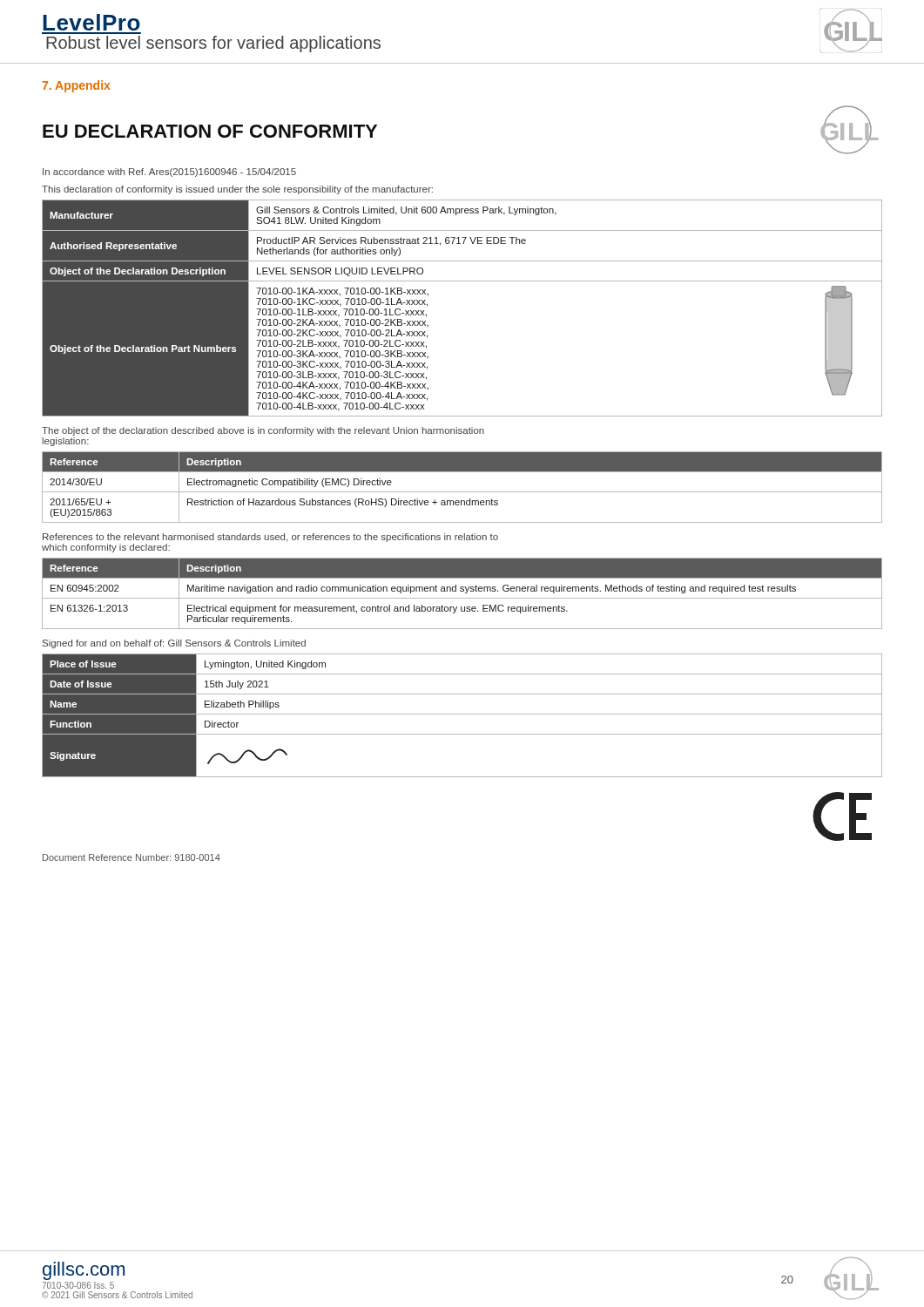Click on the text block with the text "This declaration of conformity is issued under"
Screen dimensions: 1307x924
[238, 189]
